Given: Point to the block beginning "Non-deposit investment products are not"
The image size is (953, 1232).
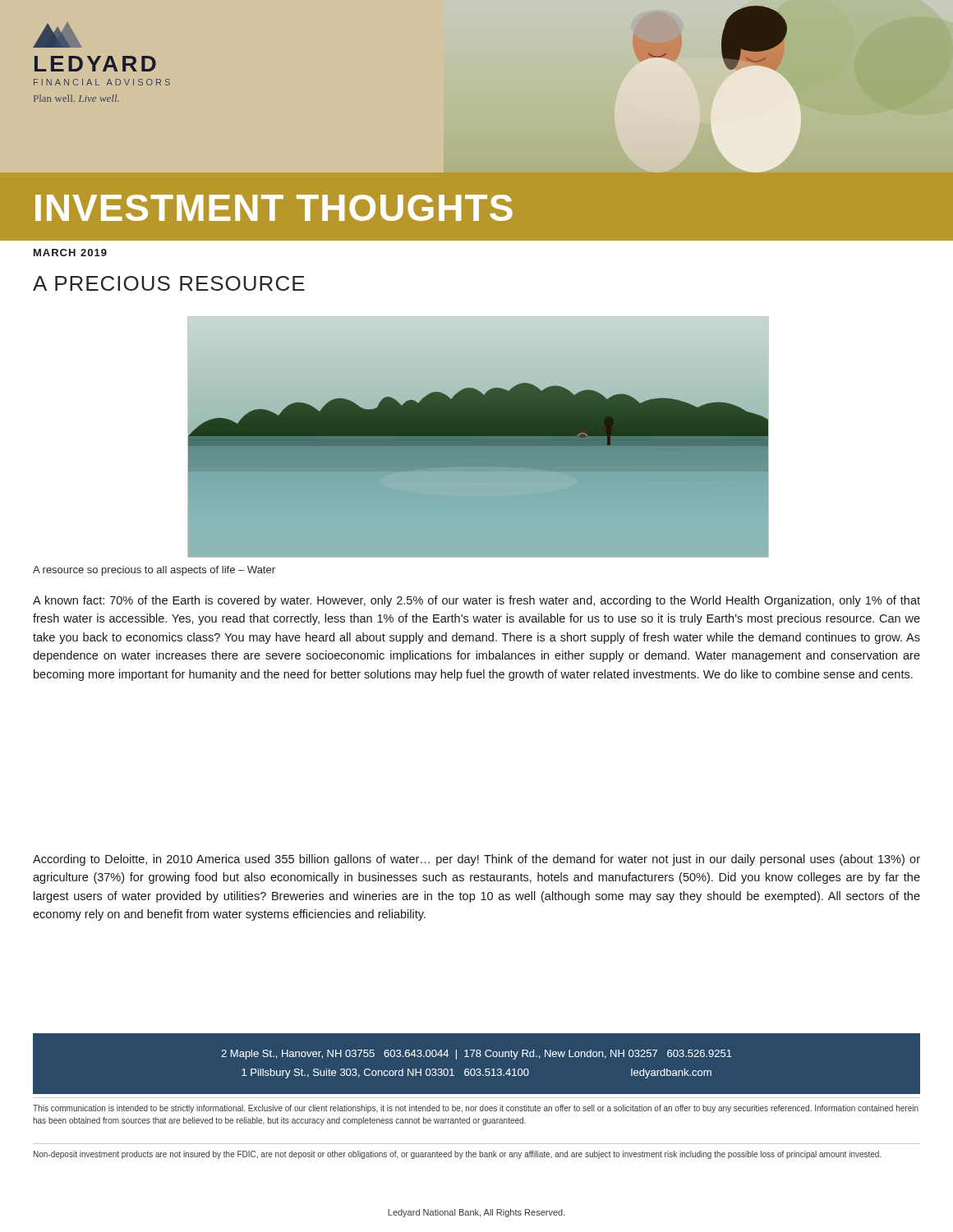Looking at the screenshot, I should [x=476, y=1154].
